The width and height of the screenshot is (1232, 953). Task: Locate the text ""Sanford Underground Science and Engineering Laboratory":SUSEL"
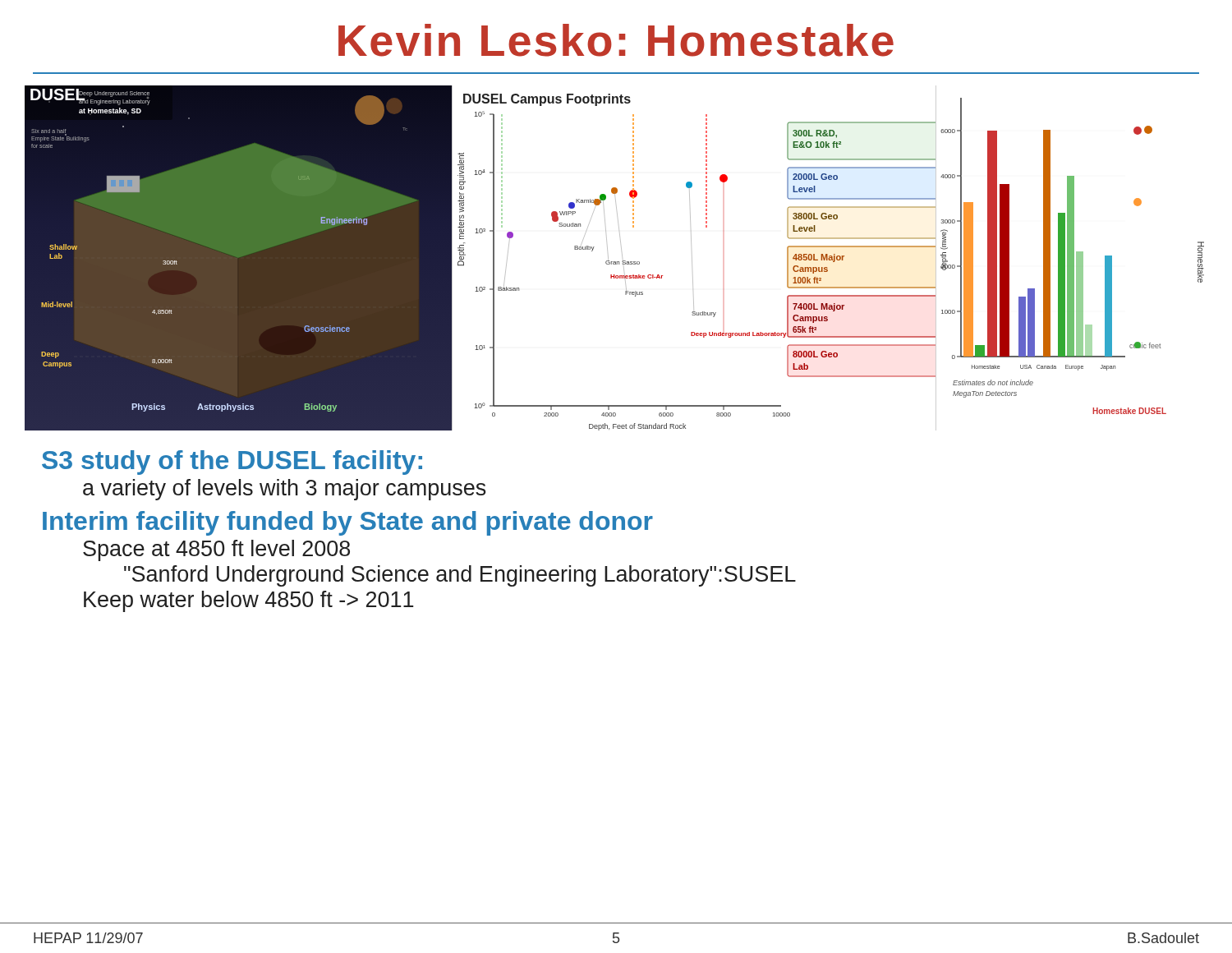click(x=460, y=574)
